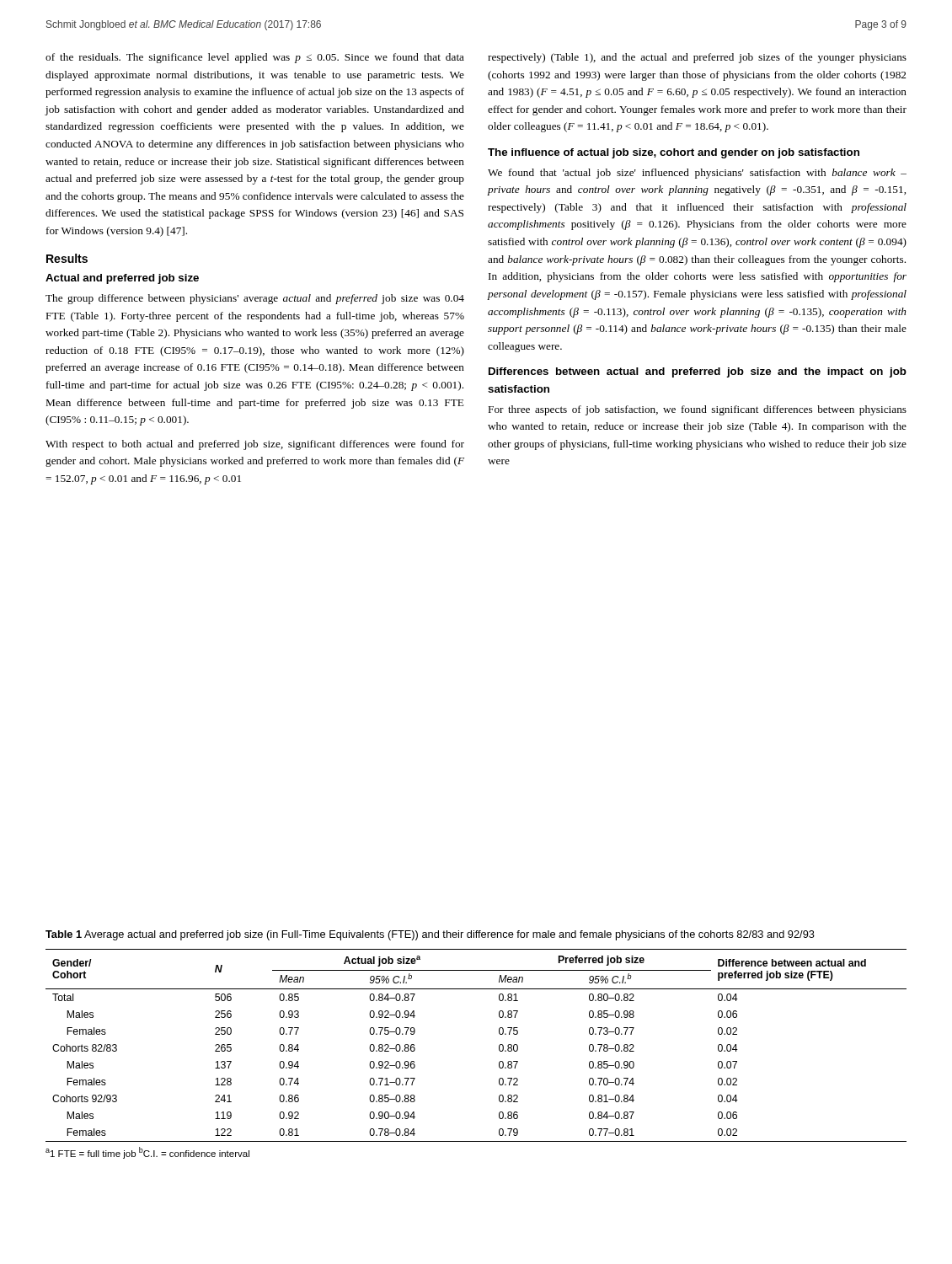Where is the passage that starts "The group difference between physicians'"?
Image resolution: width=952 pixels, height=1264 pixels.
click(255, 389)
